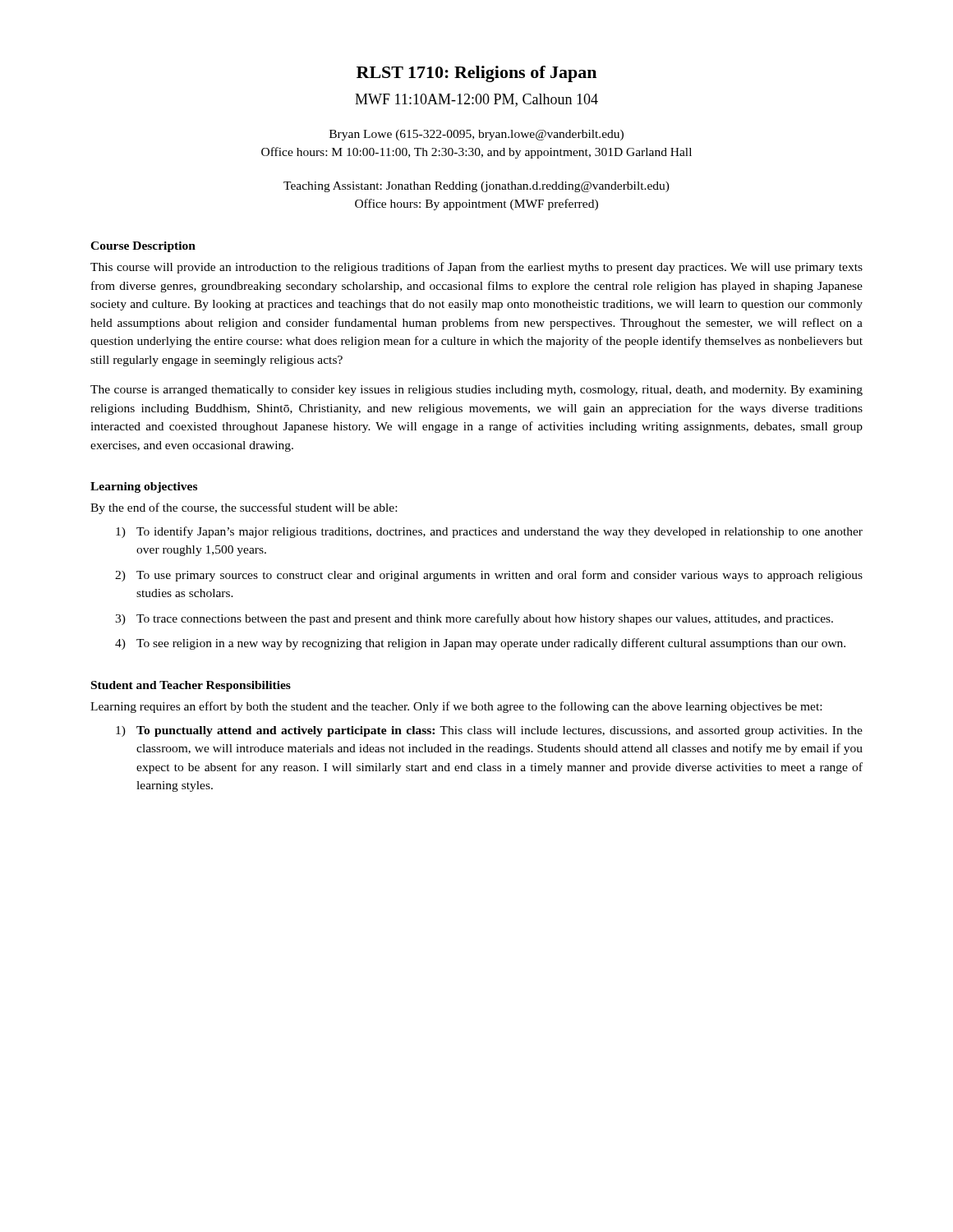Select the text starting "4) To see"
This screenshot has width=953, height=1232.
coord(489,644)
